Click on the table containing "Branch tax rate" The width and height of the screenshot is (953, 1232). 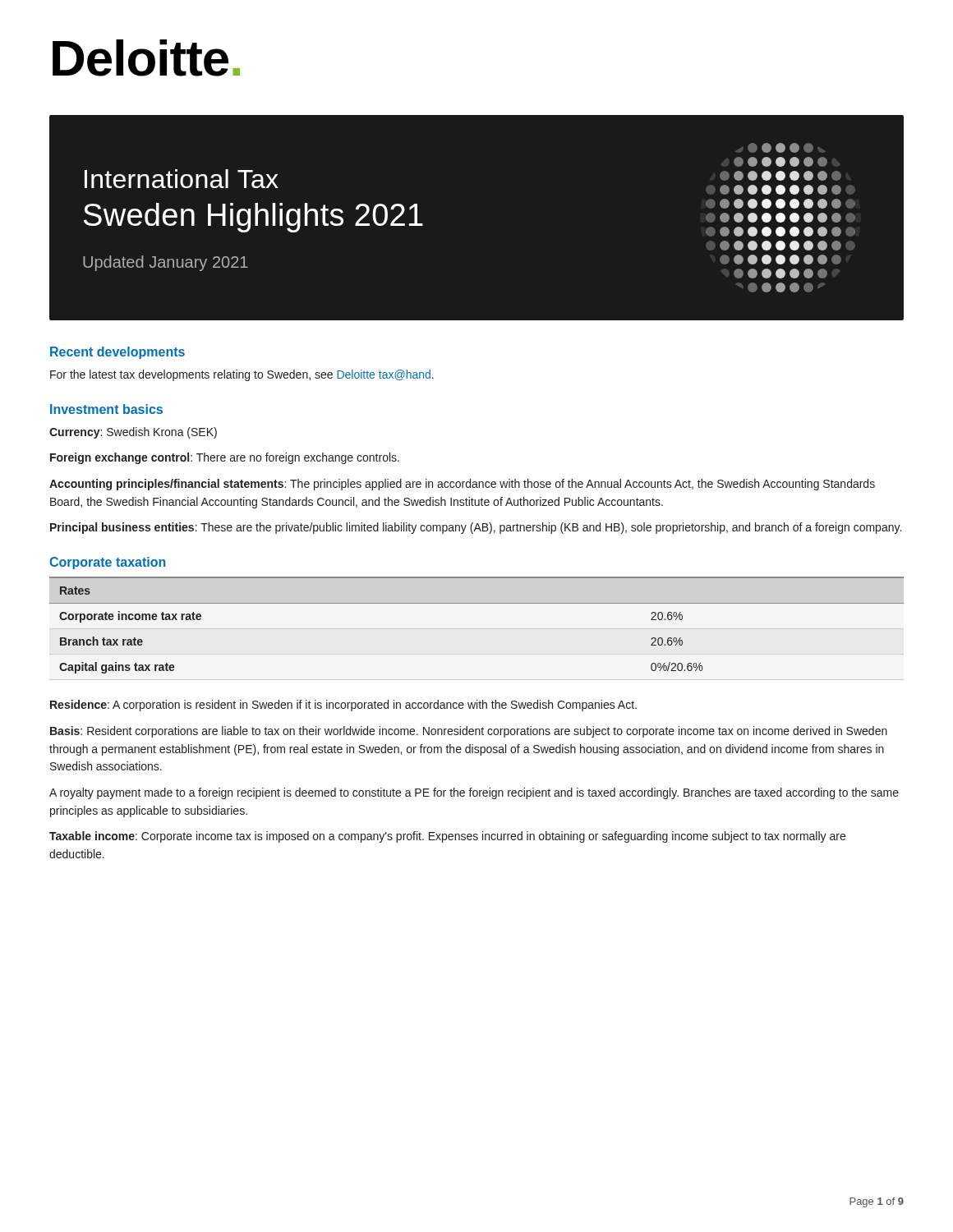[476, 628]
